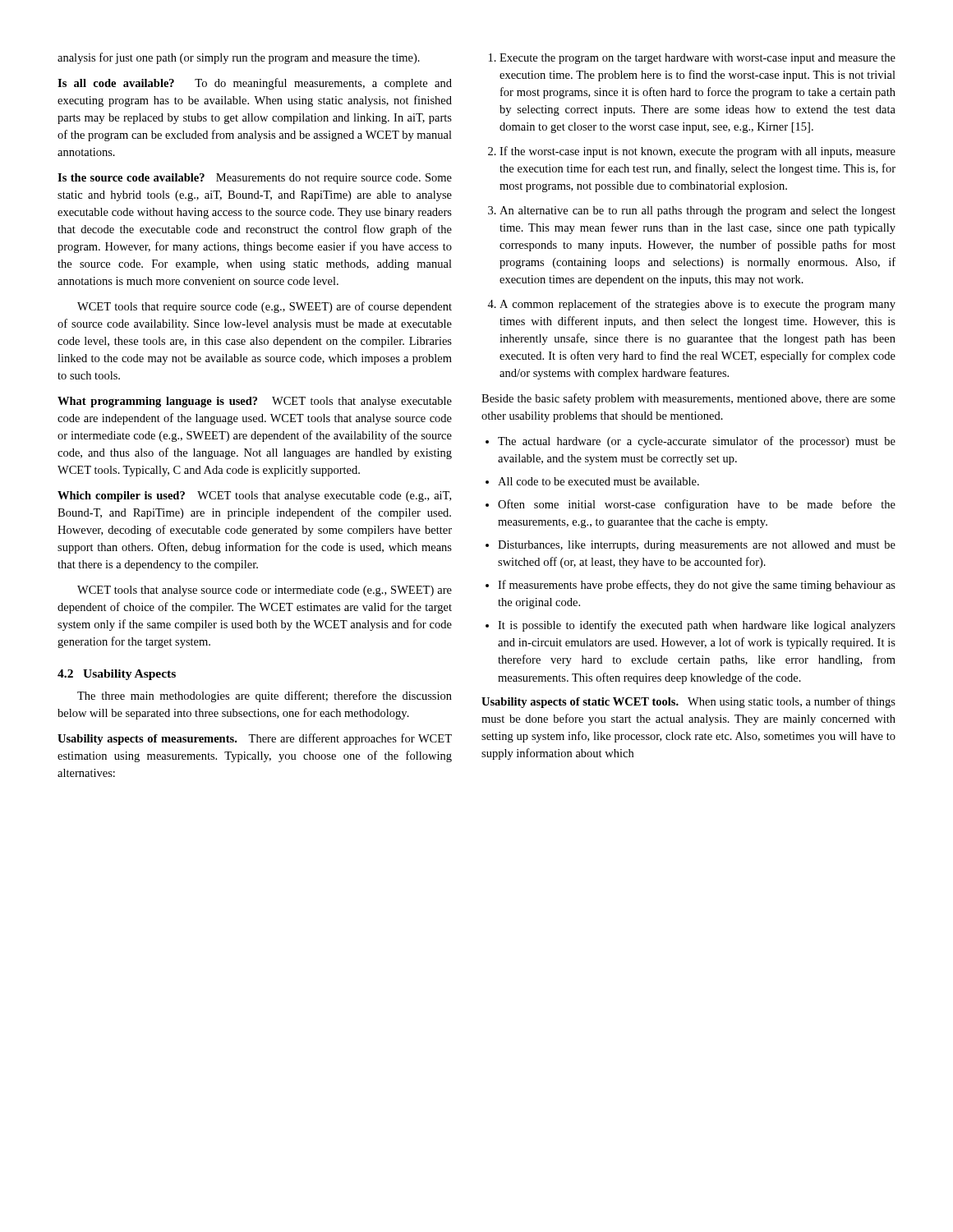Locate the list item that says "If the worst-case input is"
This screenshot has width=953, height=1232.
point(698,169)
